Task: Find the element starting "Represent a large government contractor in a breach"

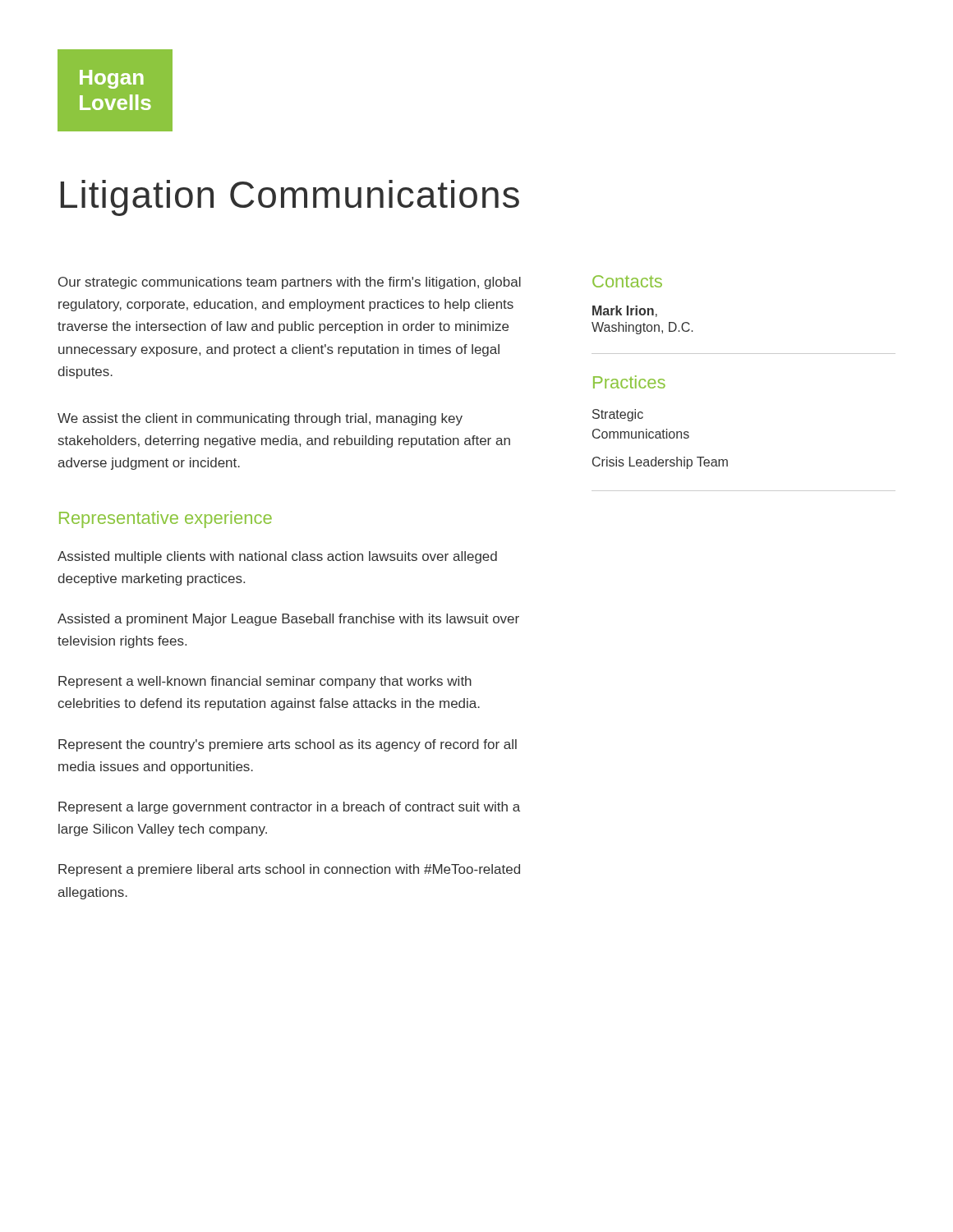Action: pyautogui.click(x=289, y=818)
